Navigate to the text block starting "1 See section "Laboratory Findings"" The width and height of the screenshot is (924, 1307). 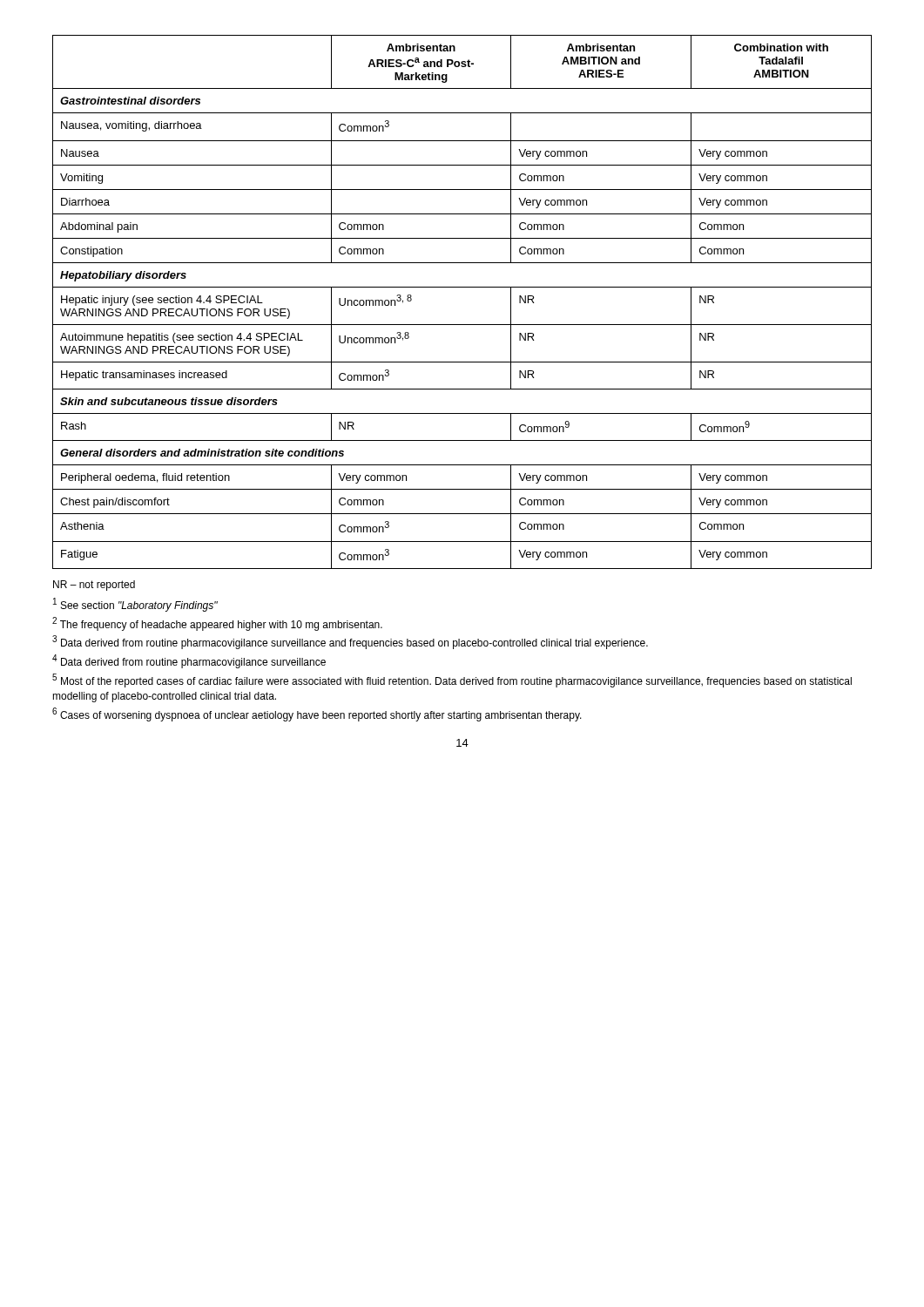pos(135,605)
